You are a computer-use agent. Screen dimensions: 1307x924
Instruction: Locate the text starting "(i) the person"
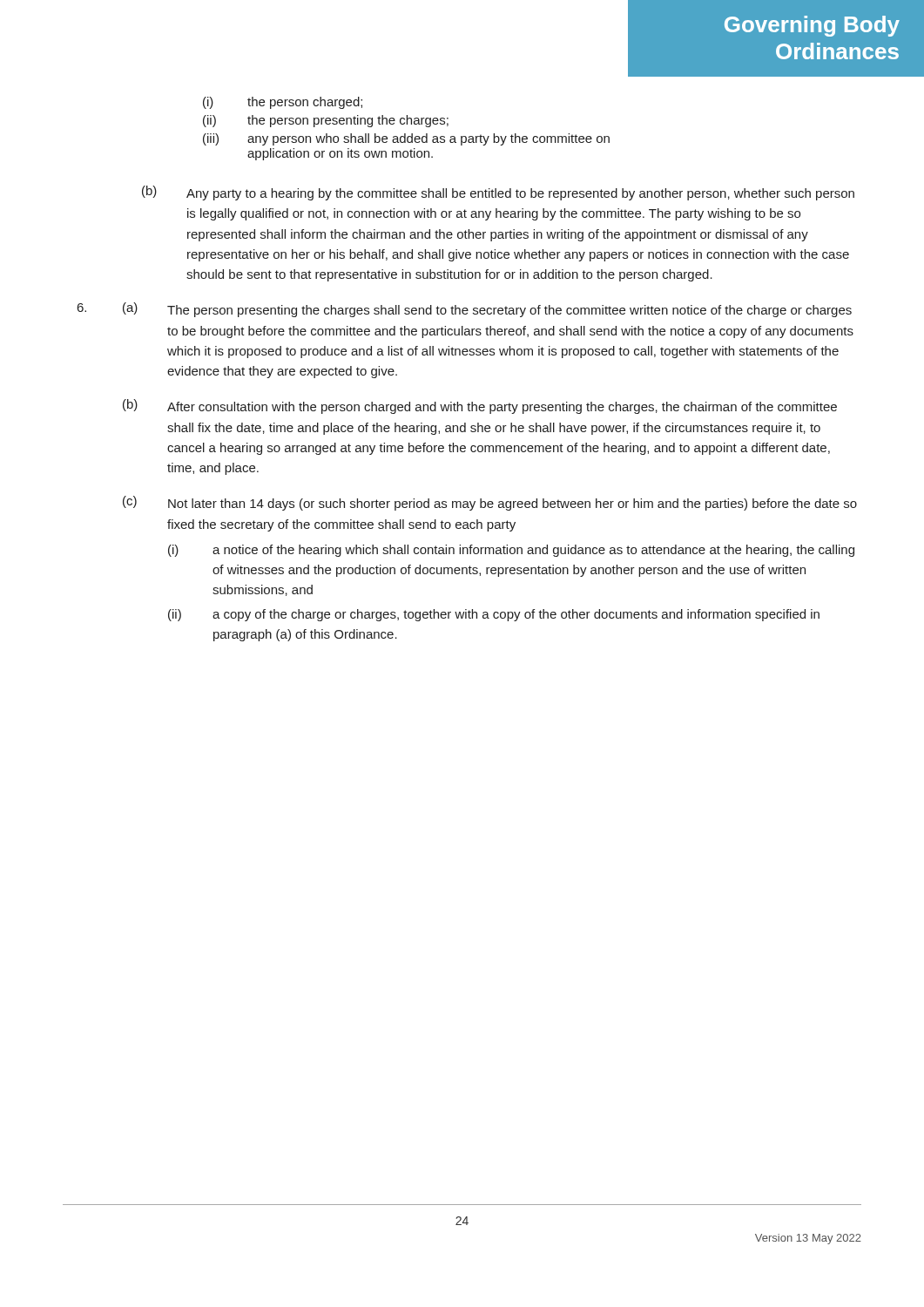click(x=283, y=103)
